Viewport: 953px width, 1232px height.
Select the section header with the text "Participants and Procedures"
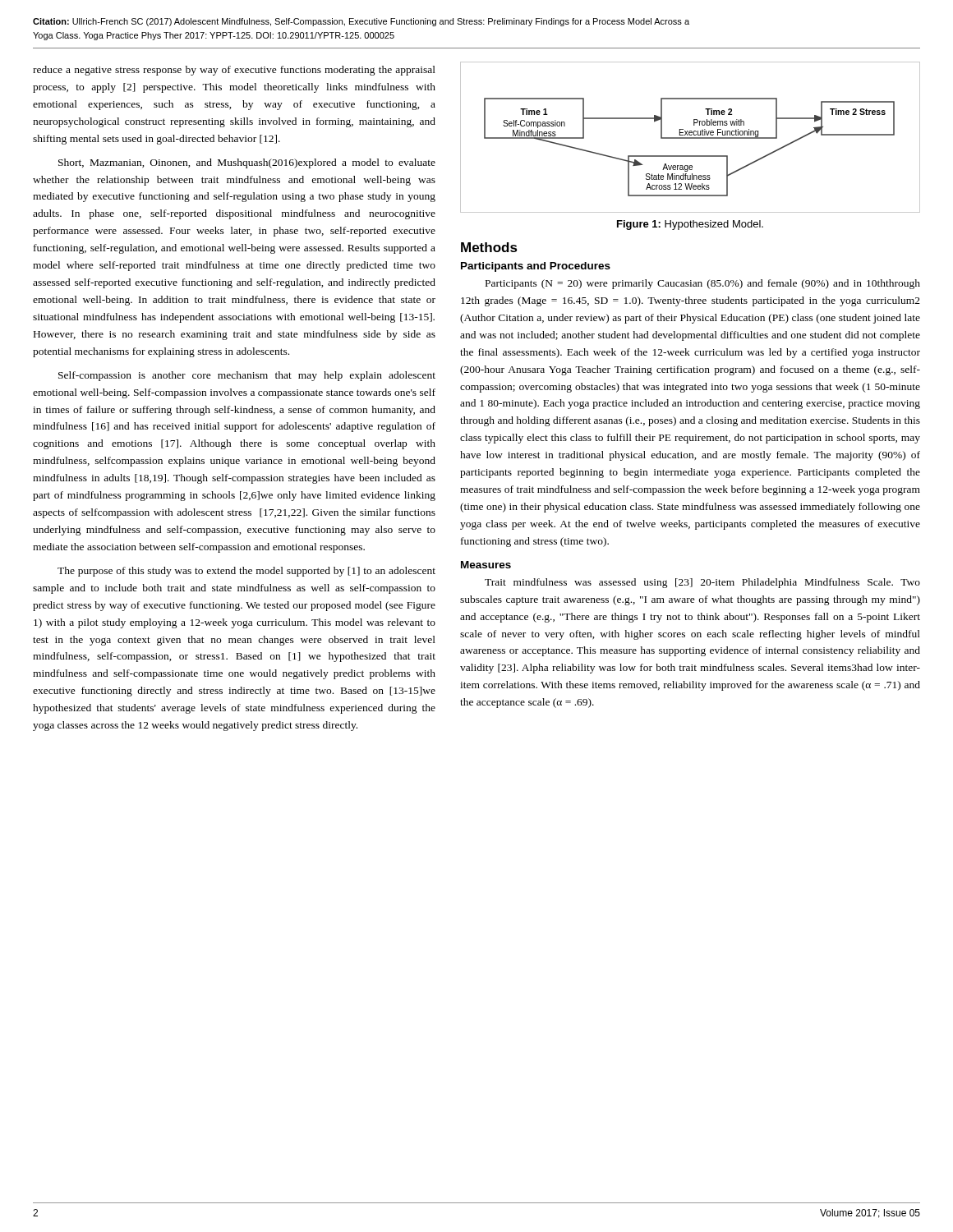pos(535,266)
